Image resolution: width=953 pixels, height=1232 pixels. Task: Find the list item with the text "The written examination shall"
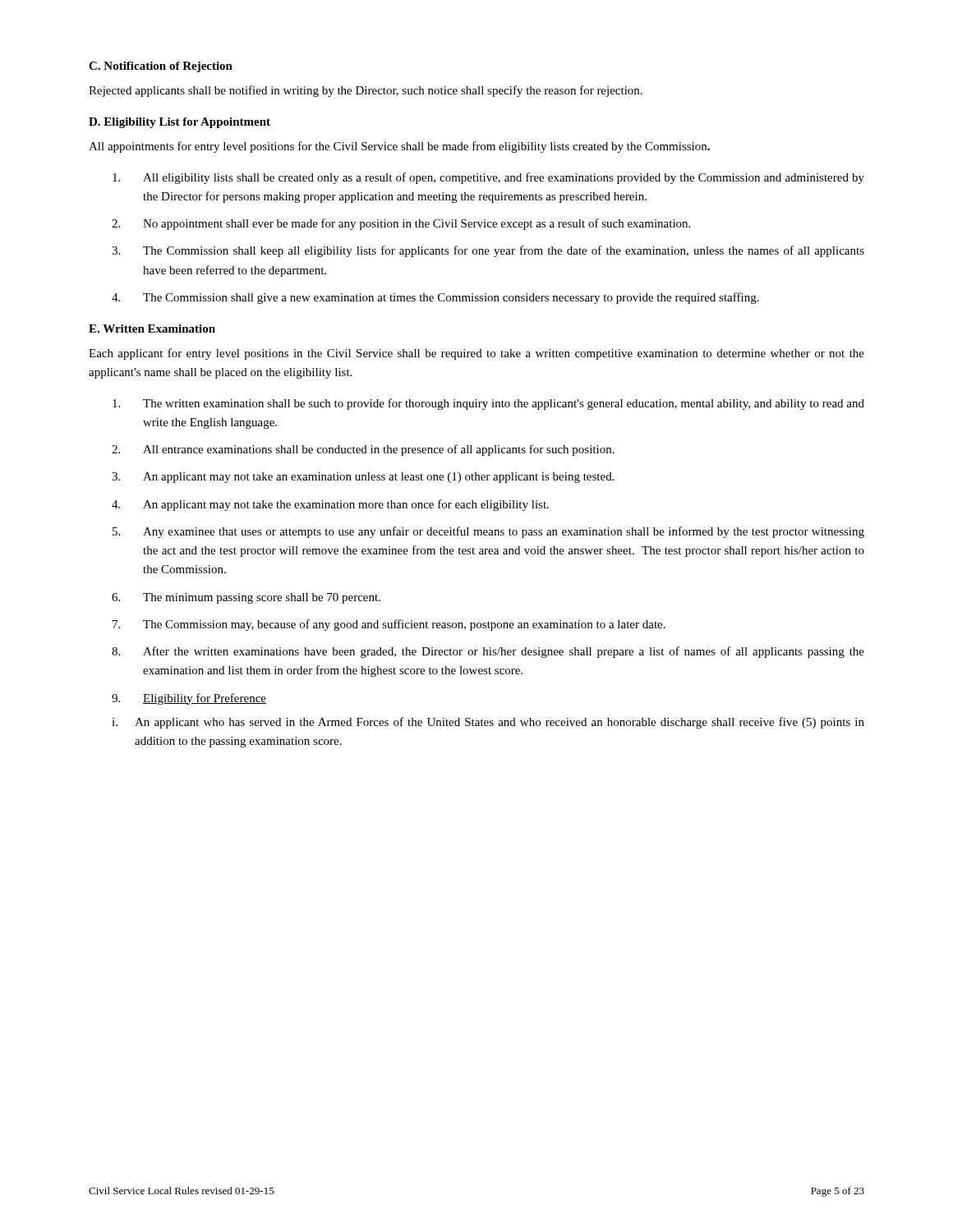tap(476, 413)
